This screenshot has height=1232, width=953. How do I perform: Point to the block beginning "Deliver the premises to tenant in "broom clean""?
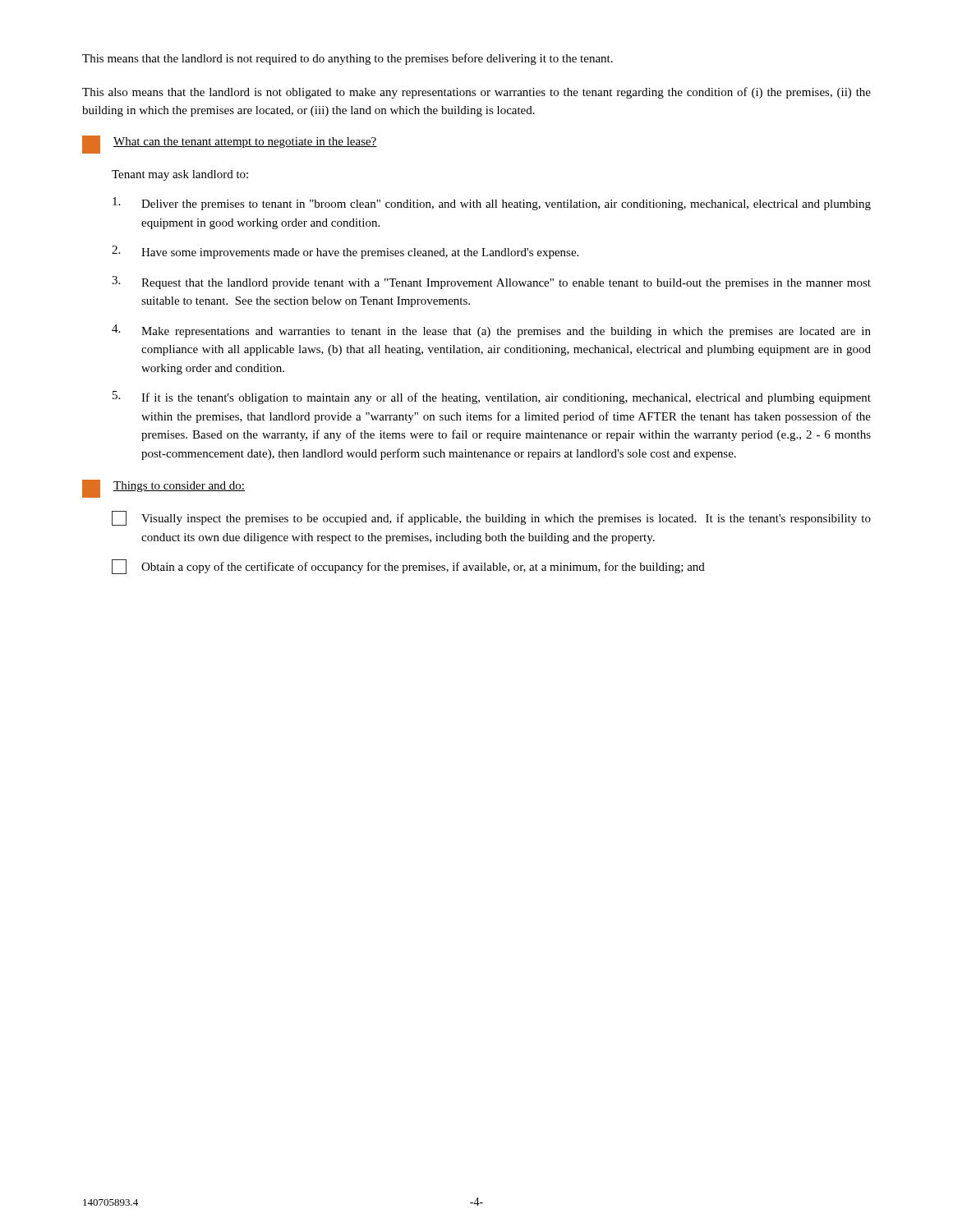[x=491, y=213]
